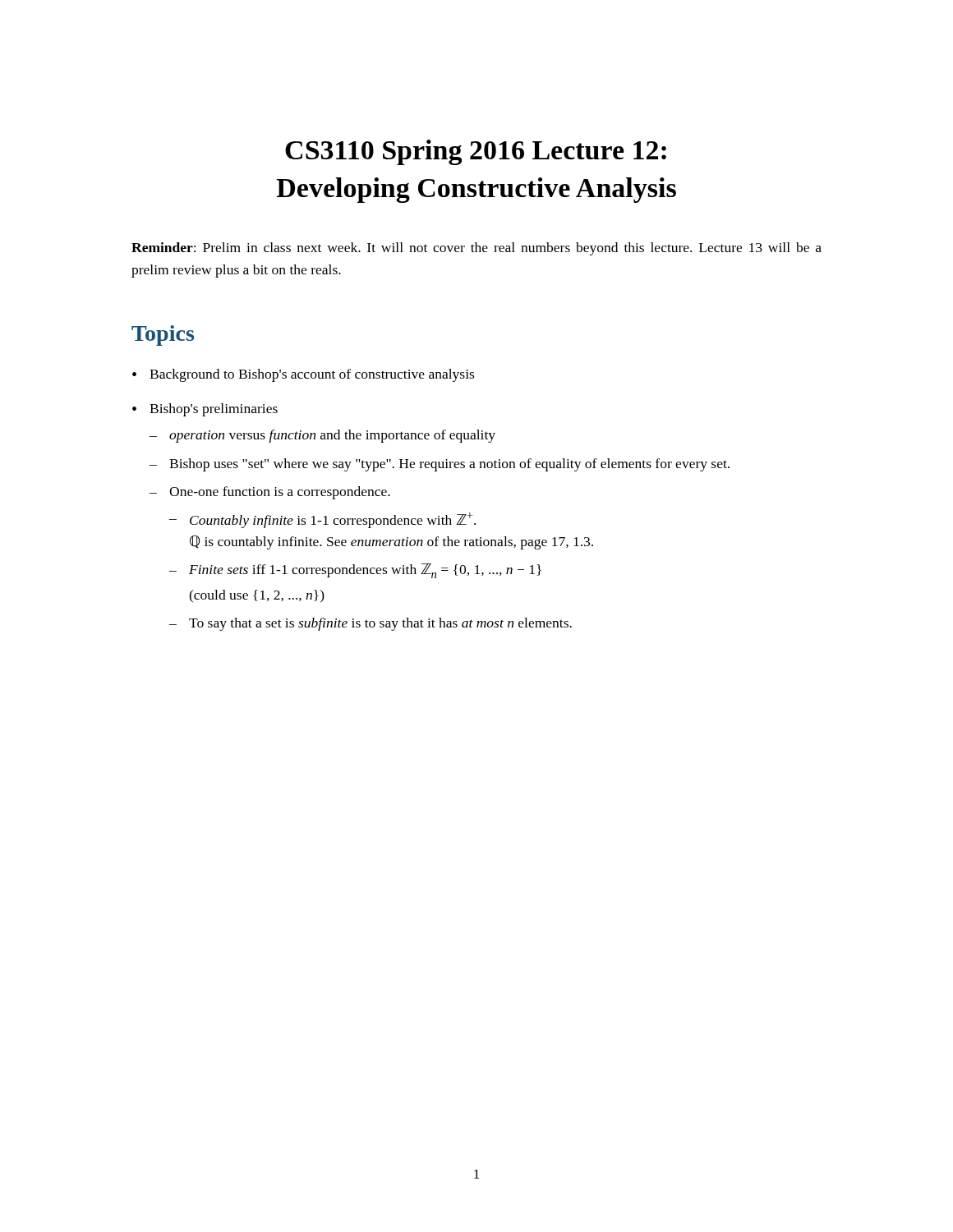The width and height of the screenshot is (953, 1232).
Task: Click on the list item with the text "– To say"
Action: click(371, 623)
